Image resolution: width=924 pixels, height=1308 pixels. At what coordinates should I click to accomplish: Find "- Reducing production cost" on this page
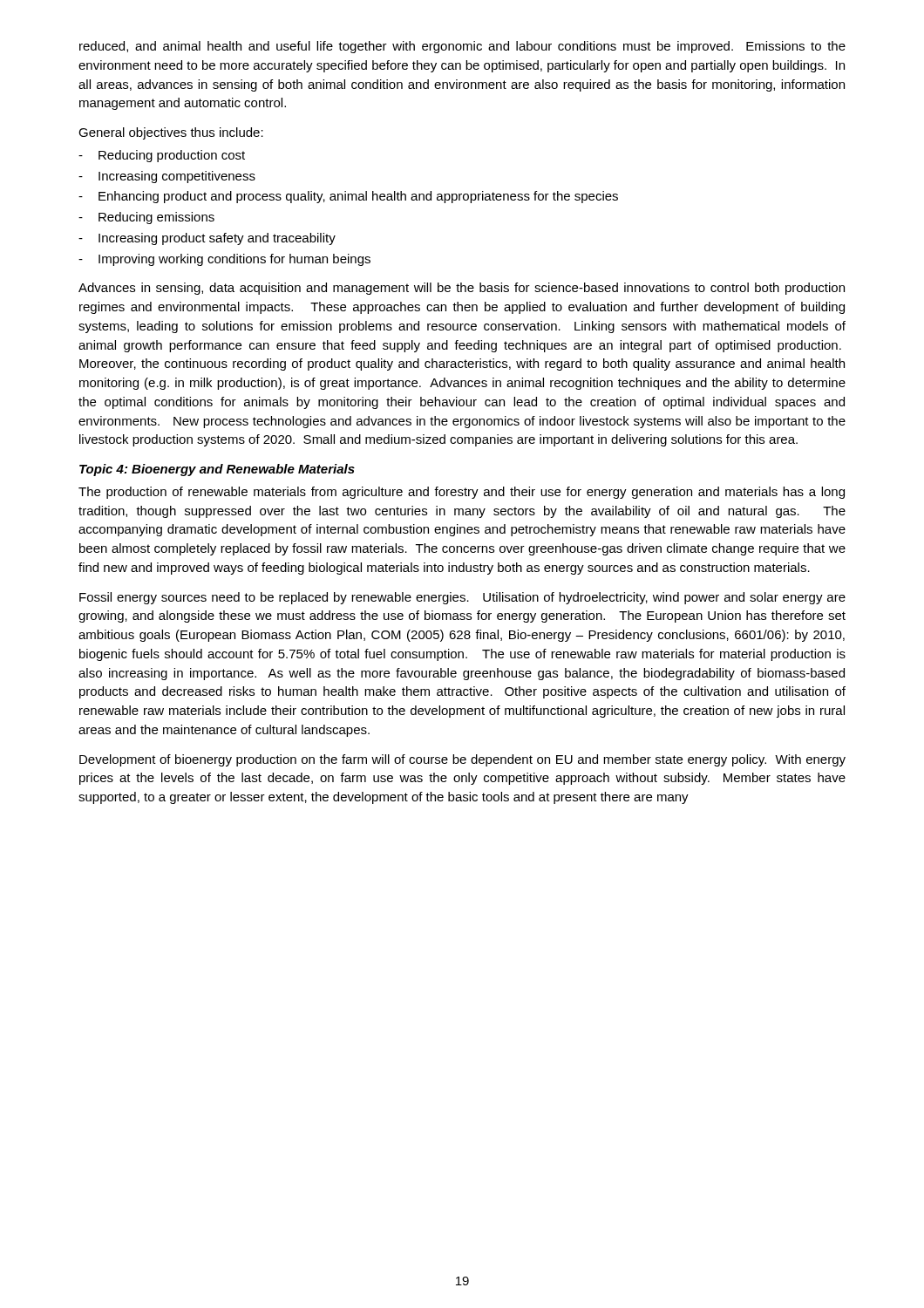pyautogui.click(x=162, y=156)
